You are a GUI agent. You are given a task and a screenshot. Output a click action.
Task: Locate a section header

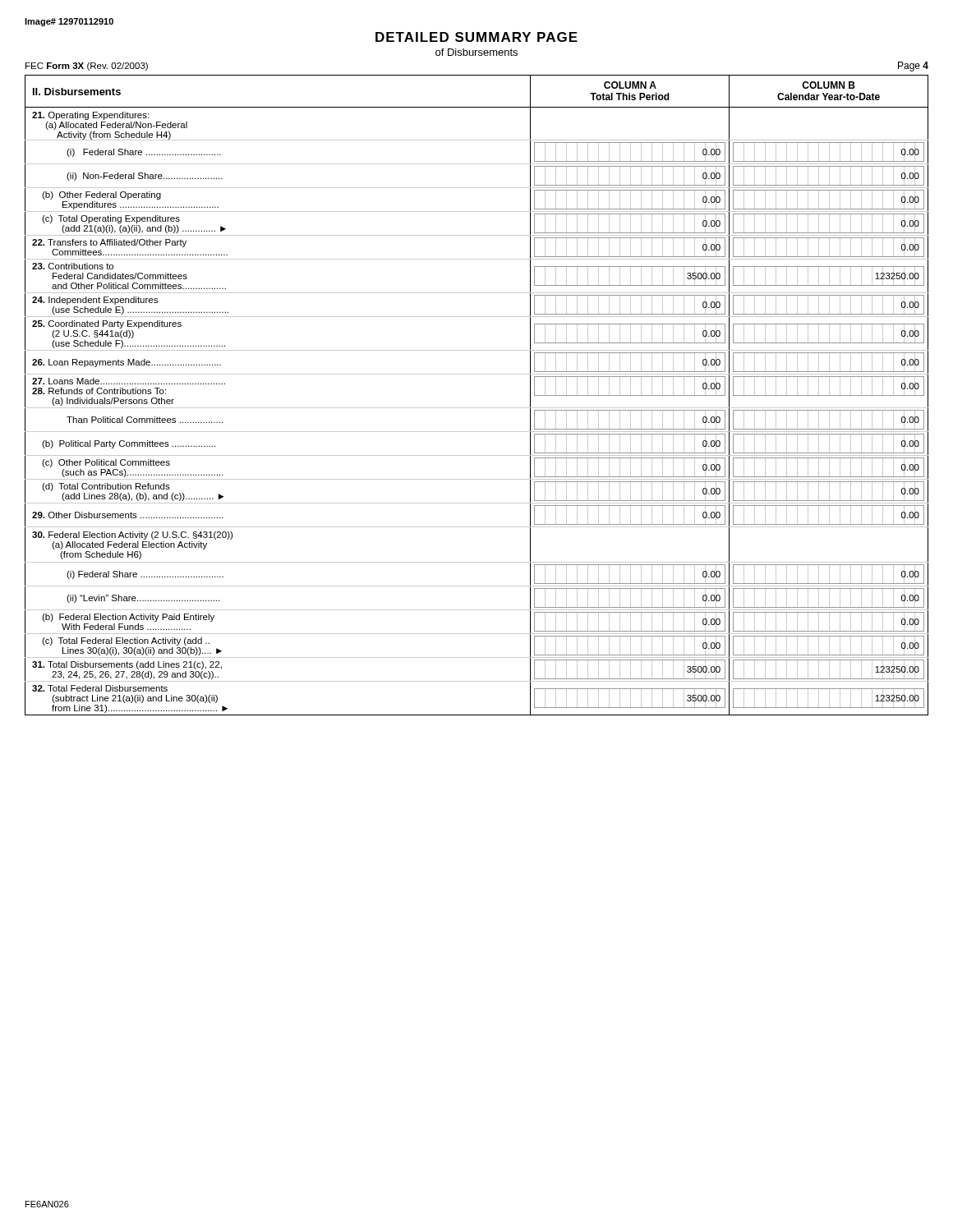coord(77,91)
